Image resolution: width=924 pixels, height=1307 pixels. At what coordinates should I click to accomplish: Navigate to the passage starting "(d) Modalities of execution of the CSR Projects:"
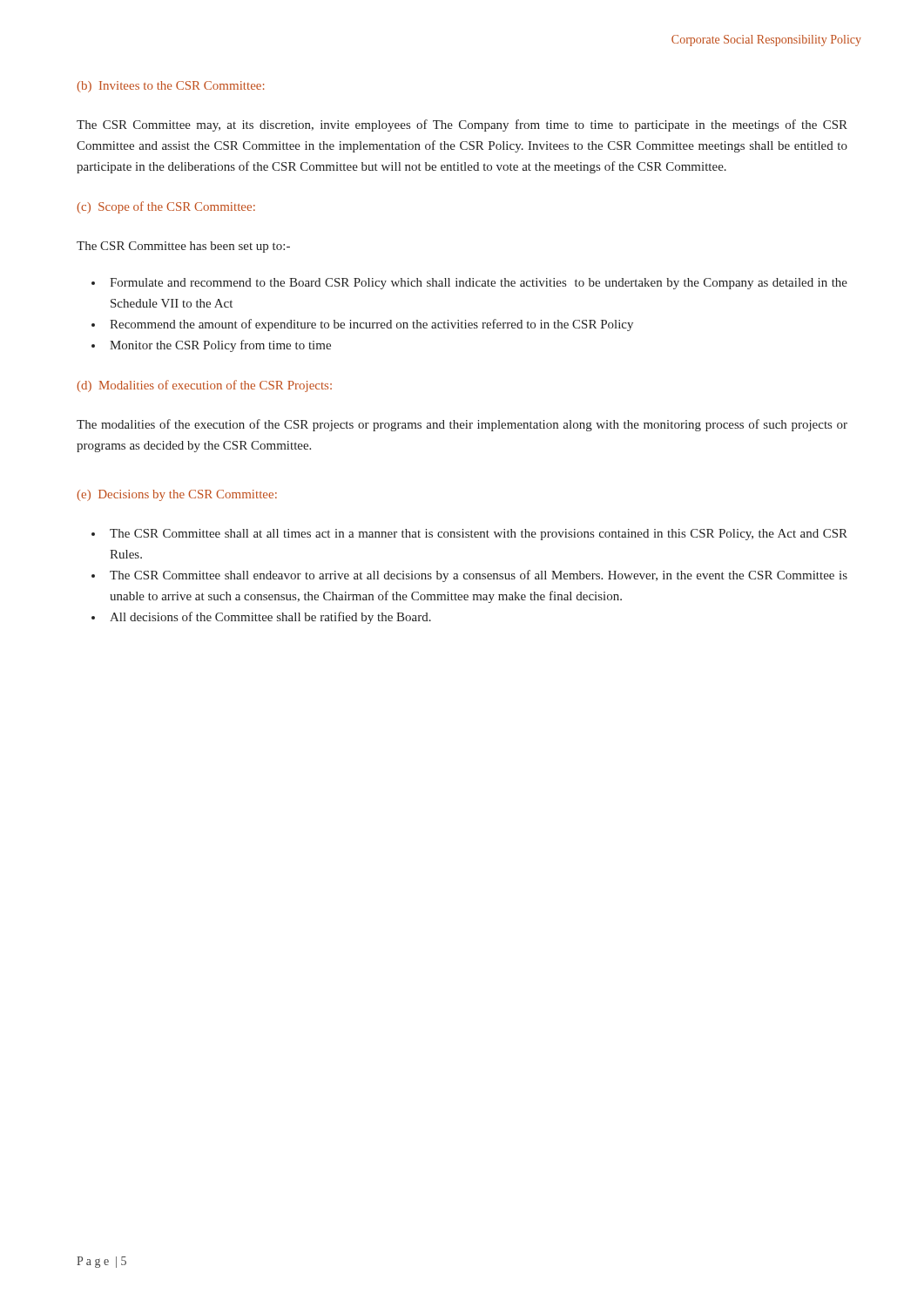(x=205, y=385)
